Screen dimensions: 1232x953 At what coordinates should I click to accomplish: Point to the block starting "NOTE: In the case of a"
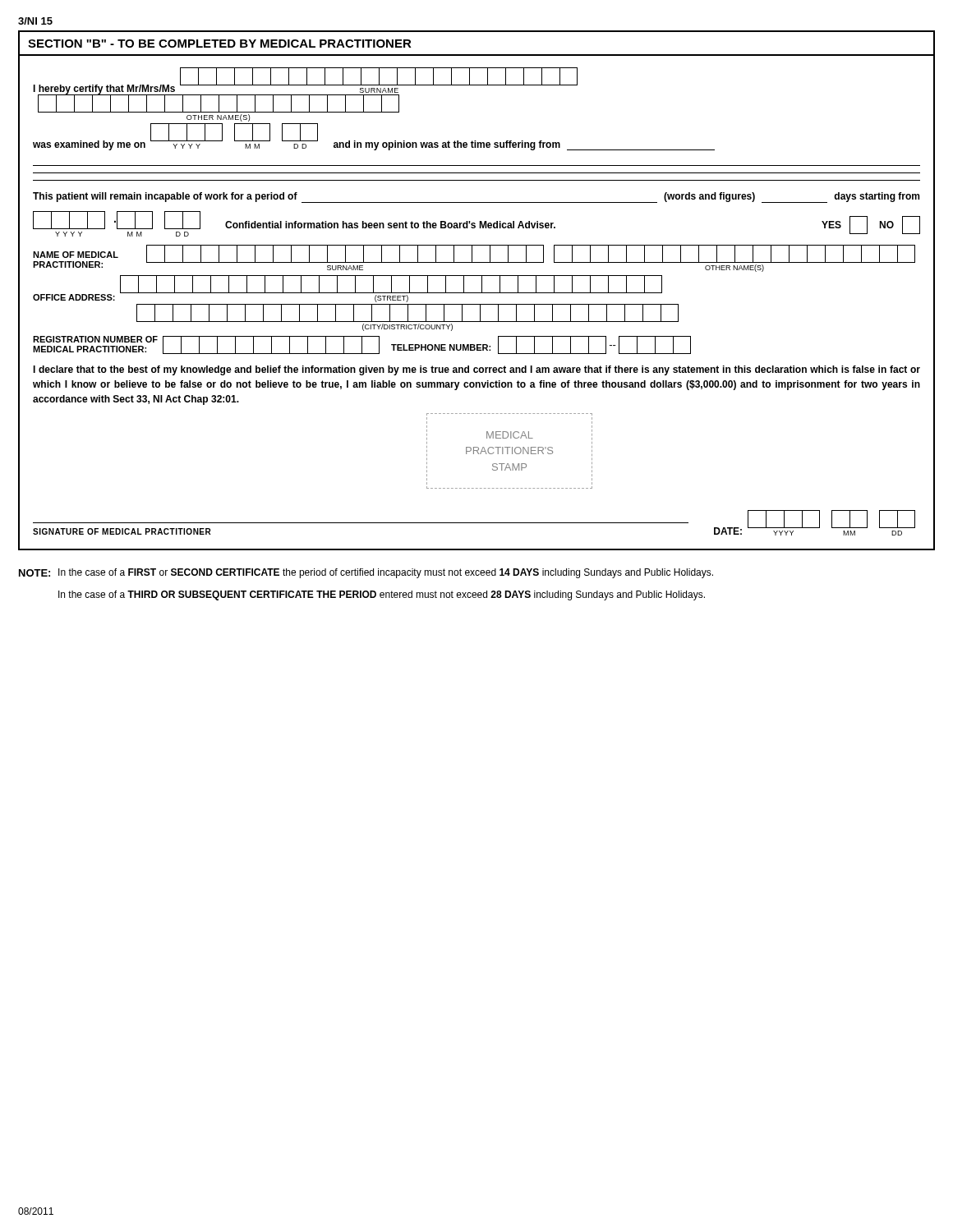(476, 584)
